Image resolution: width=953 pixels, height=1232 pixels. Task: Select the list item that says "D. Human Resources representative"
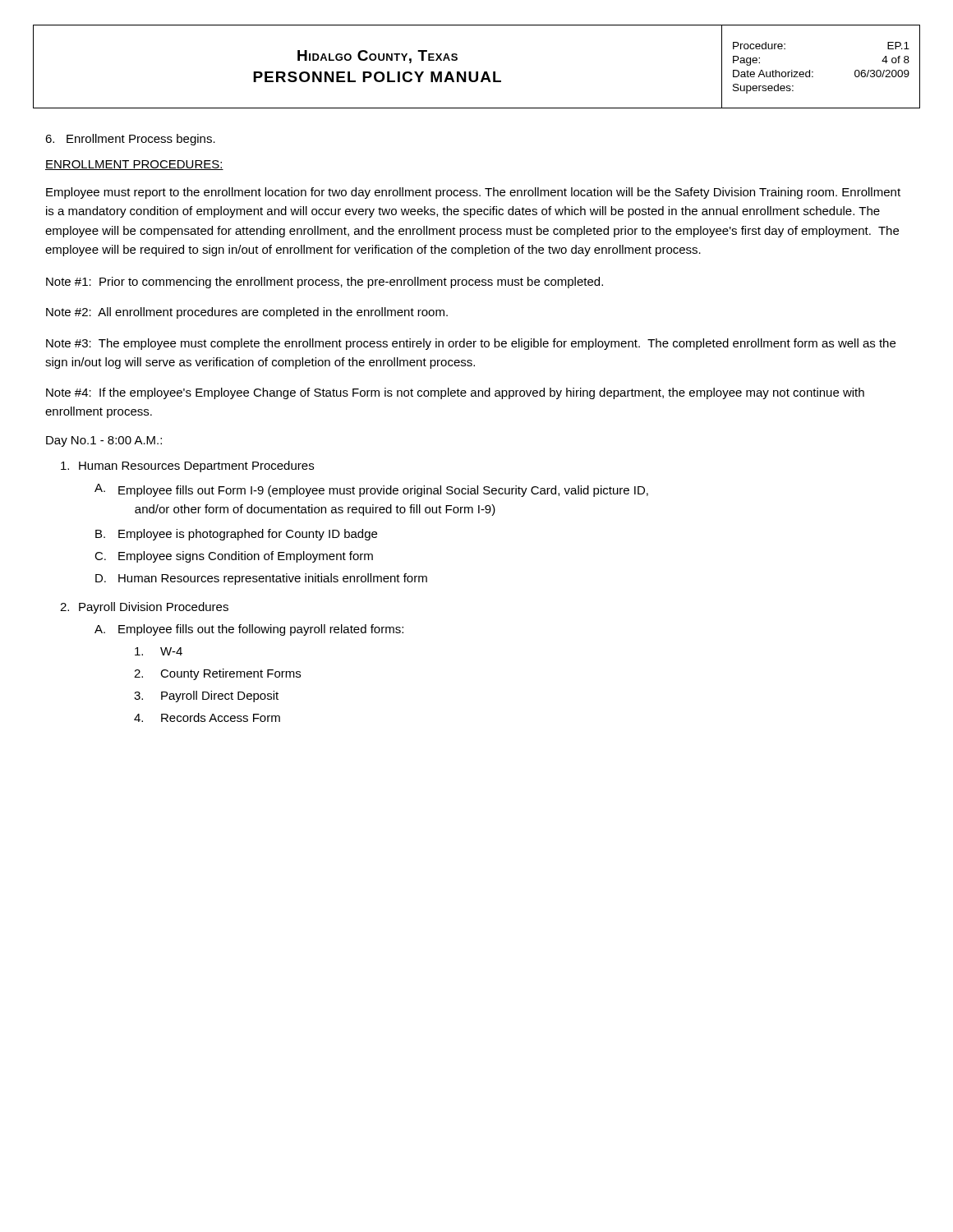pos(261,578)
